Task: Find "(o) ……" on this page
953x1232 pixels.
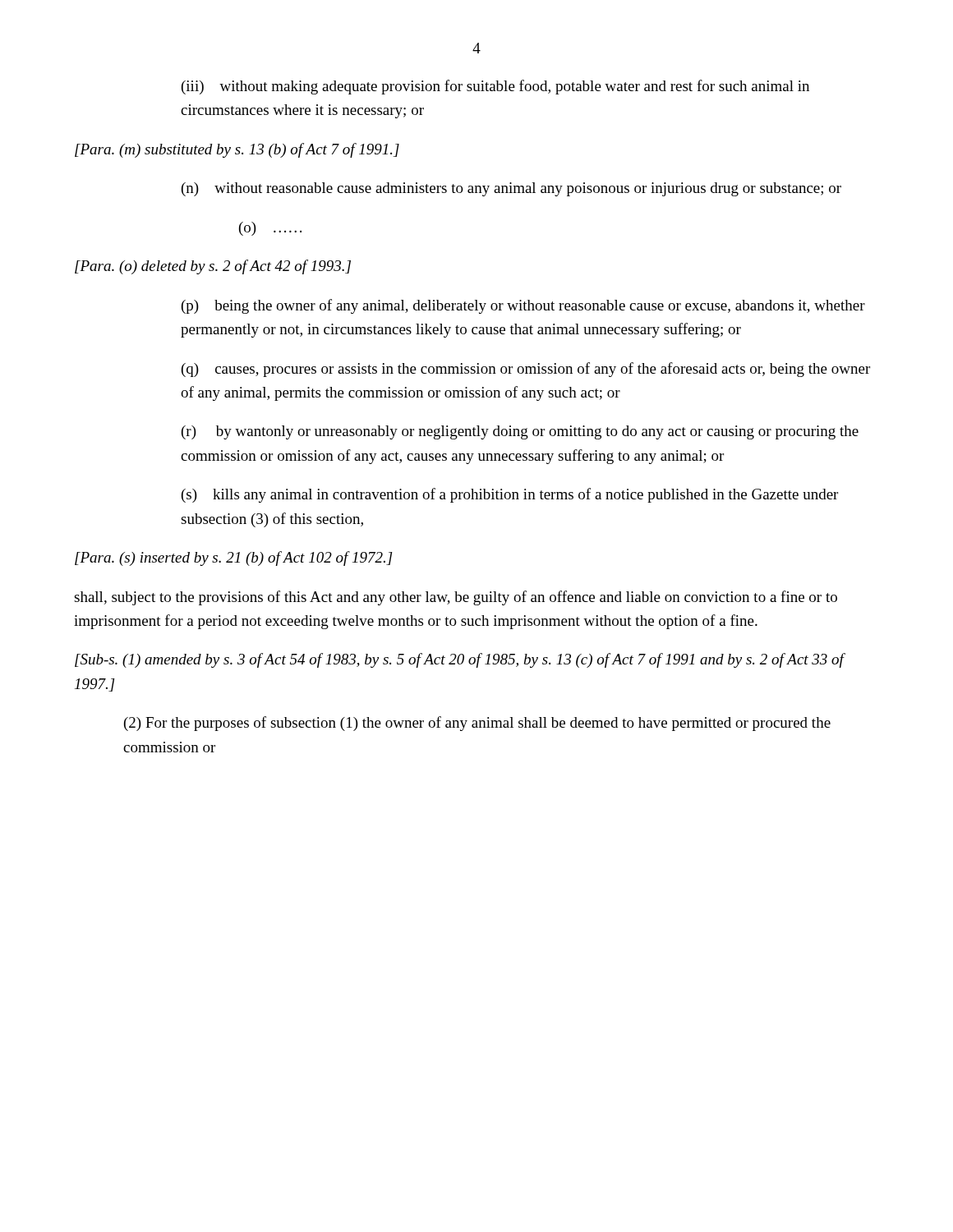Action: [271, 227]
